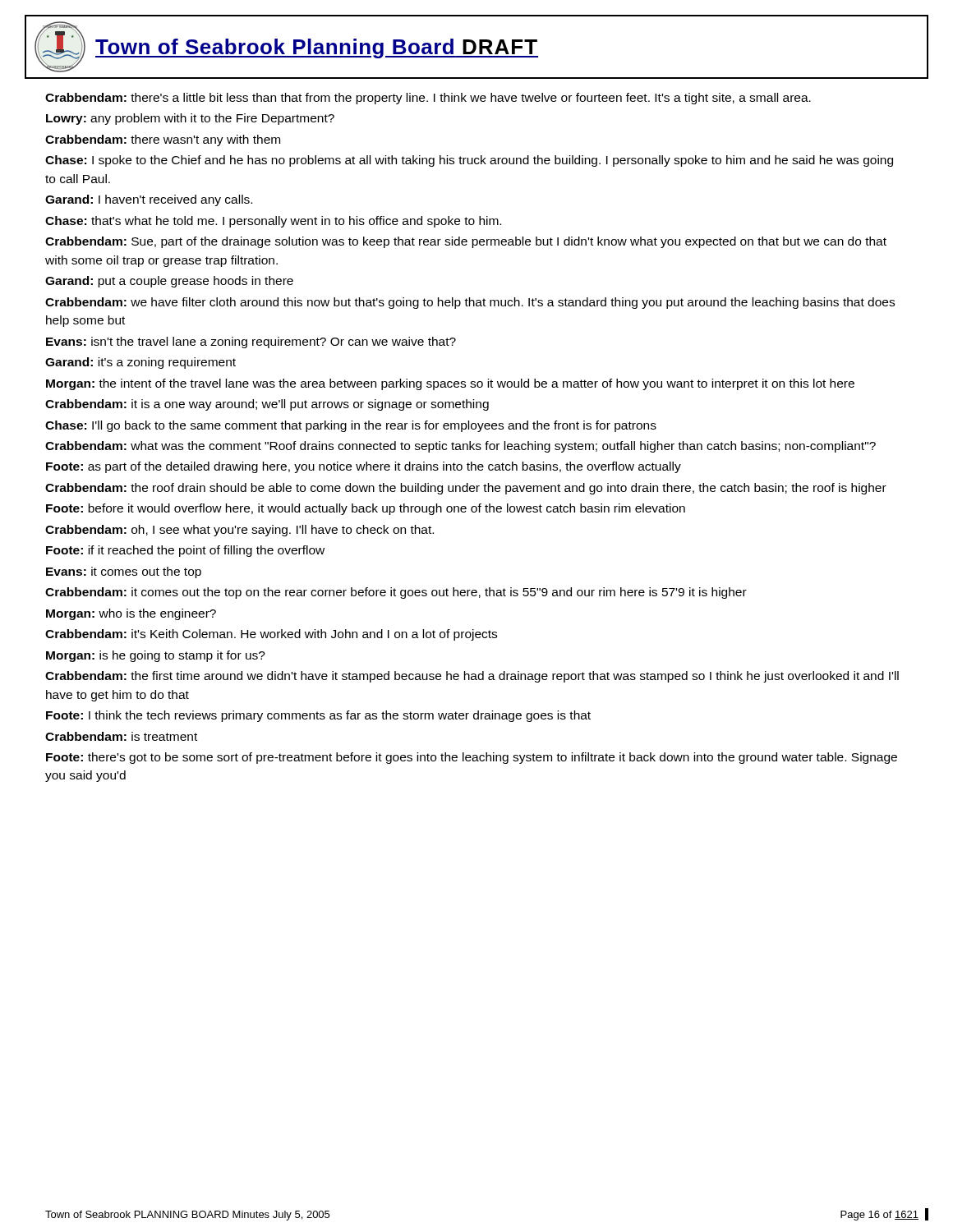The height and width of the screenshot is (1232, 953).
Task: Select the text block starting "Chase: that's what"
Action: [x=274, y=220]
